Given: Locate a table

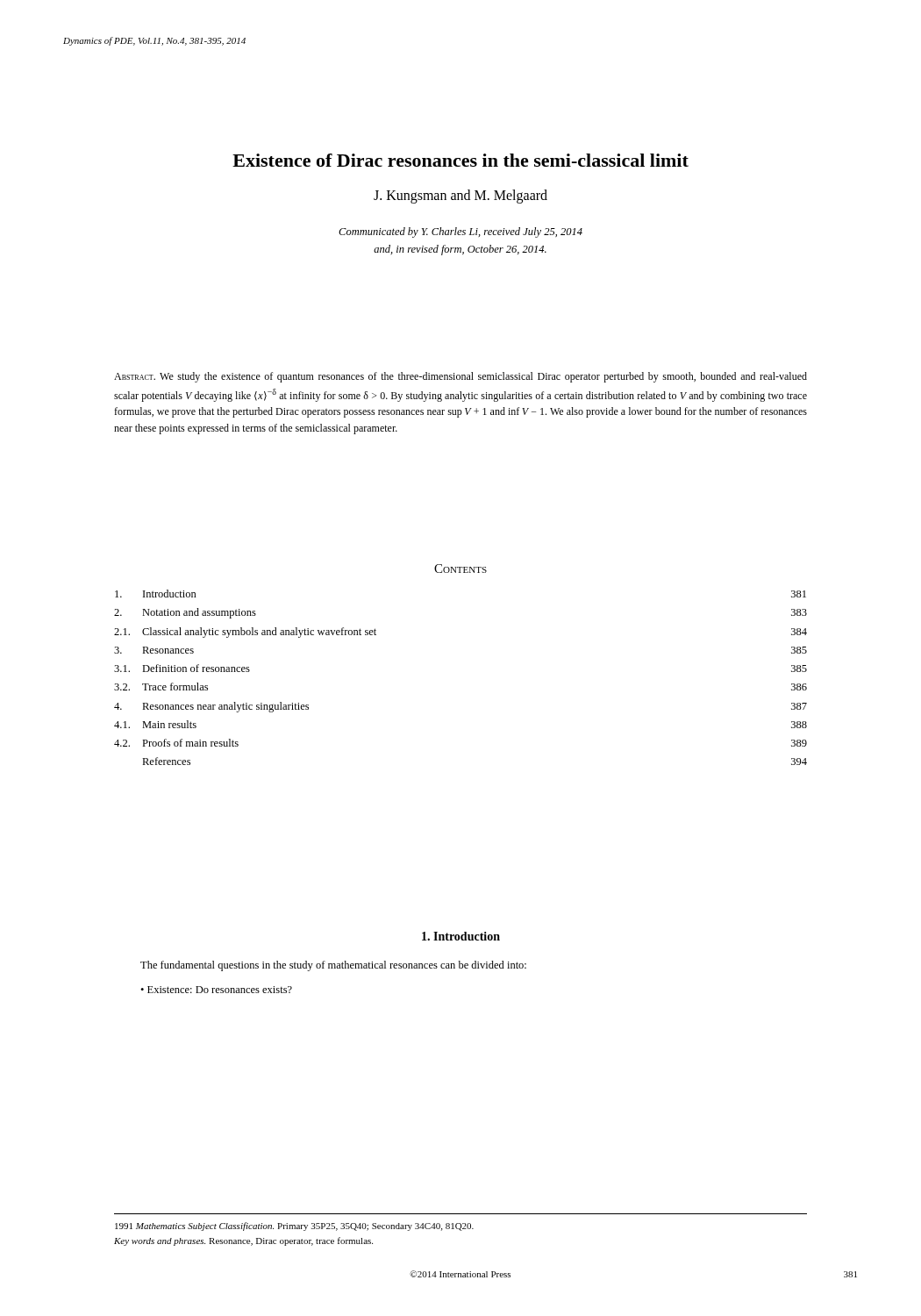Looking at the screenshot, I should pyautogui.click(x=460, y=678).
